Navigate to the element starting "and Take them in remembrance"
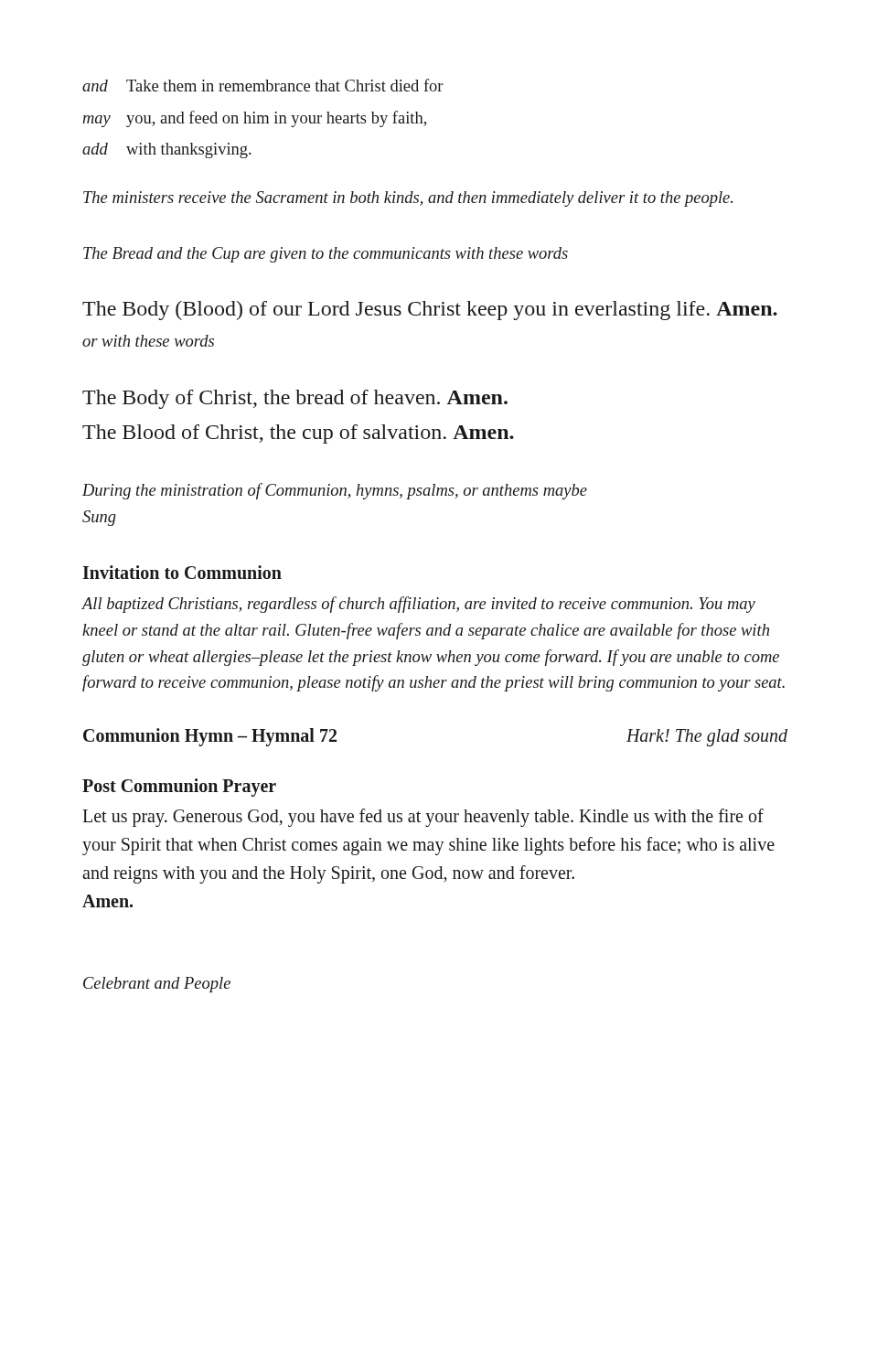888x1372 pixels. [435, 118]
